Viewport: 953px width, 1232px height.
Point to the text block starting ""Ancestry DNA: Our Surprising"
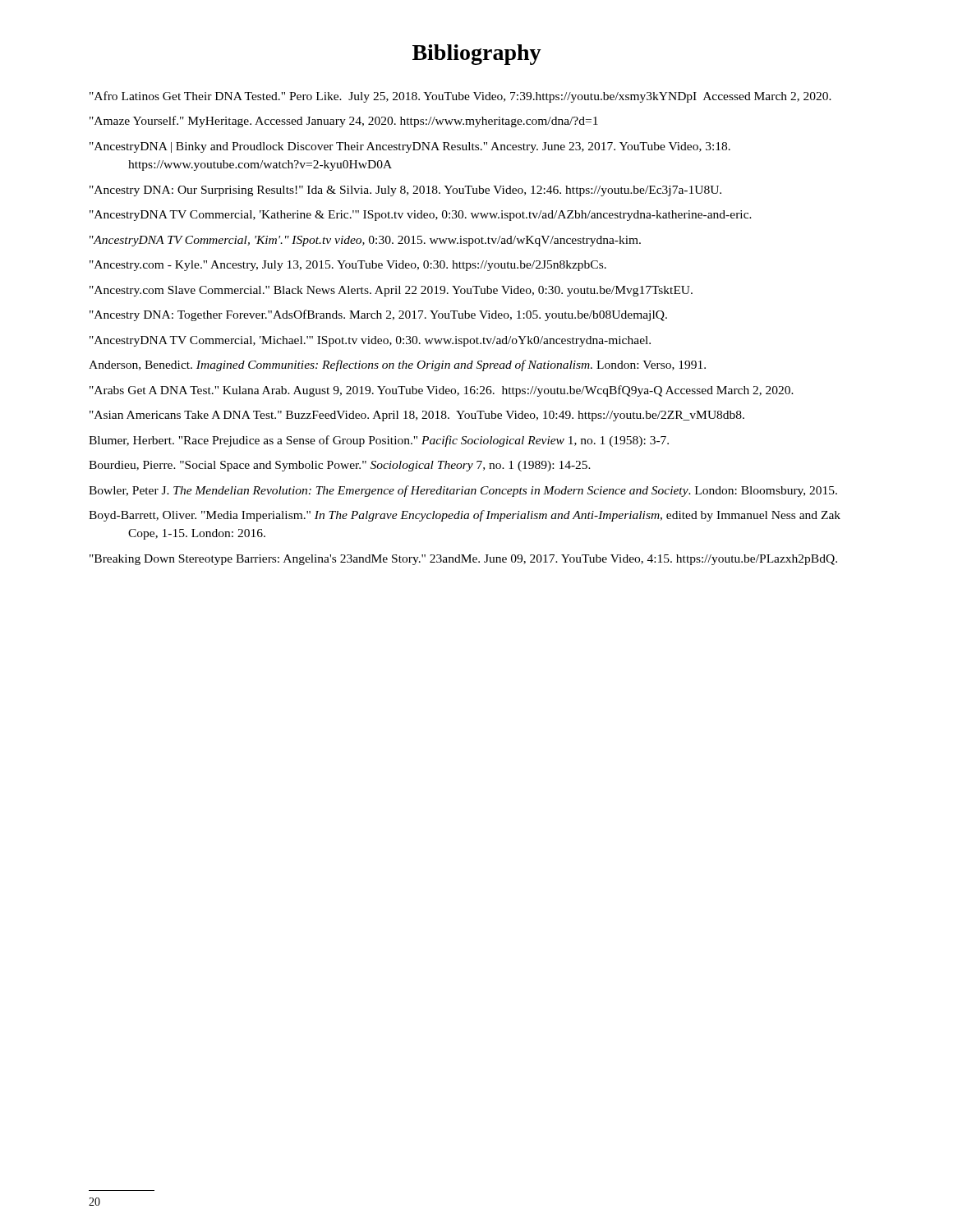(x=406, y=189)
